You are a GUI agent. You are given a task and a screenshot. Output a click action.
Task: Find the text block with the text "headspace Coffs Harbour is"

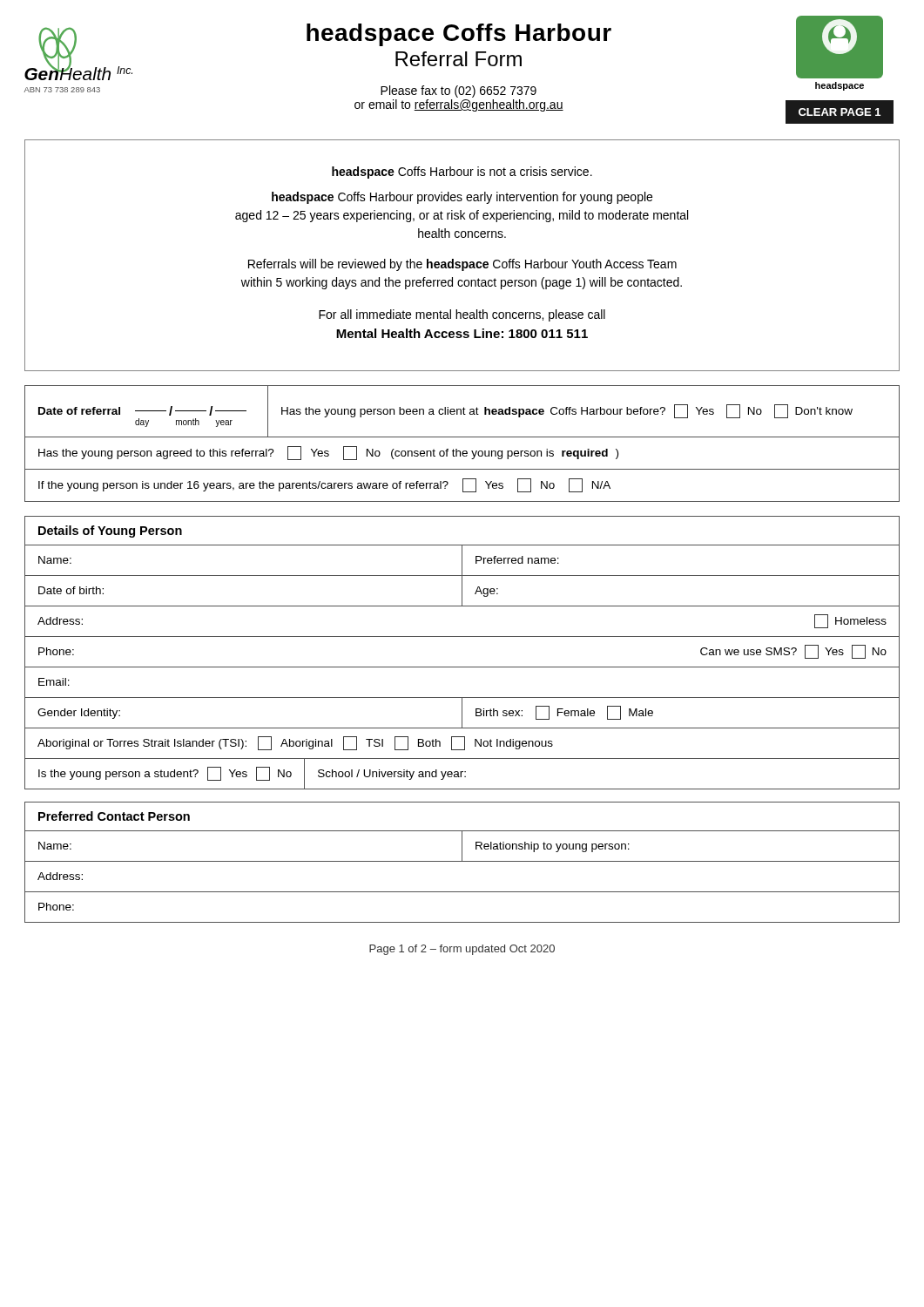[x=462, y=253]
